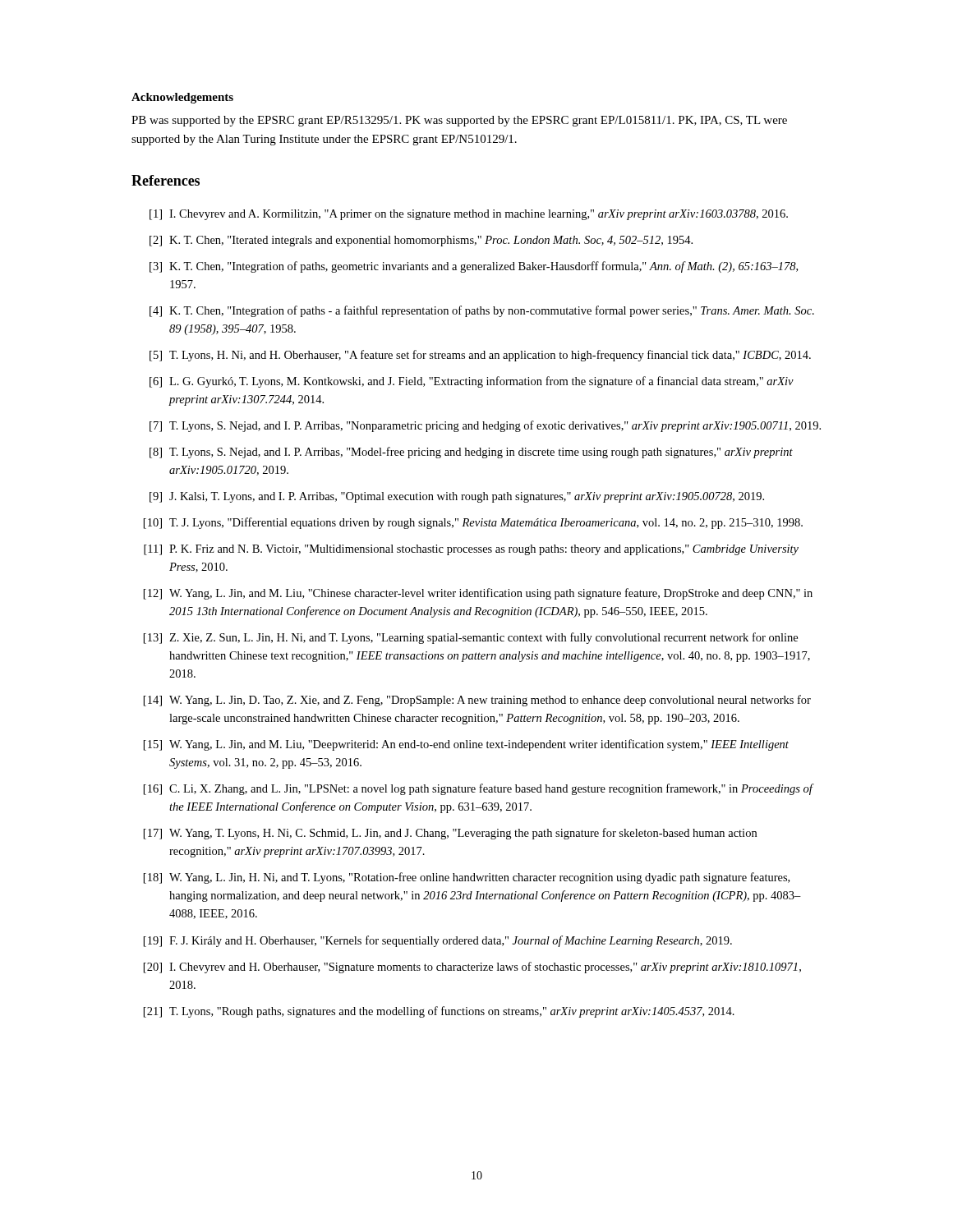Image resolution: width=953 pixels, height=1232 pixels.
Task: Click the passage that begins "[10] T. J. Lyons, "Differential equations driven"
Action: (x=476, y=522)
